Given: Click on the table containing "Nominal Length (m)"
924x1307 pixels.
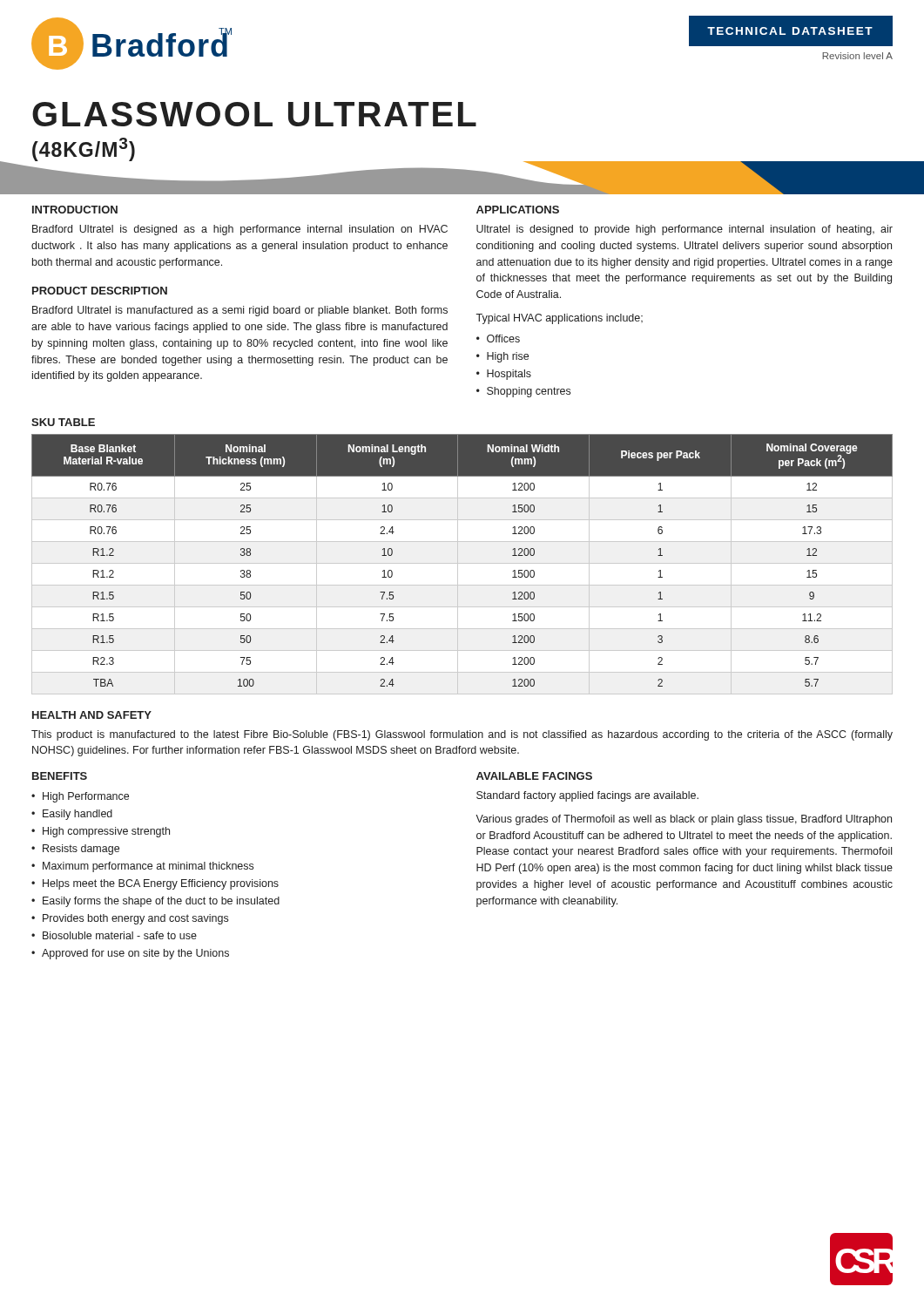Looking at the screenshot, I should [462, 564].
